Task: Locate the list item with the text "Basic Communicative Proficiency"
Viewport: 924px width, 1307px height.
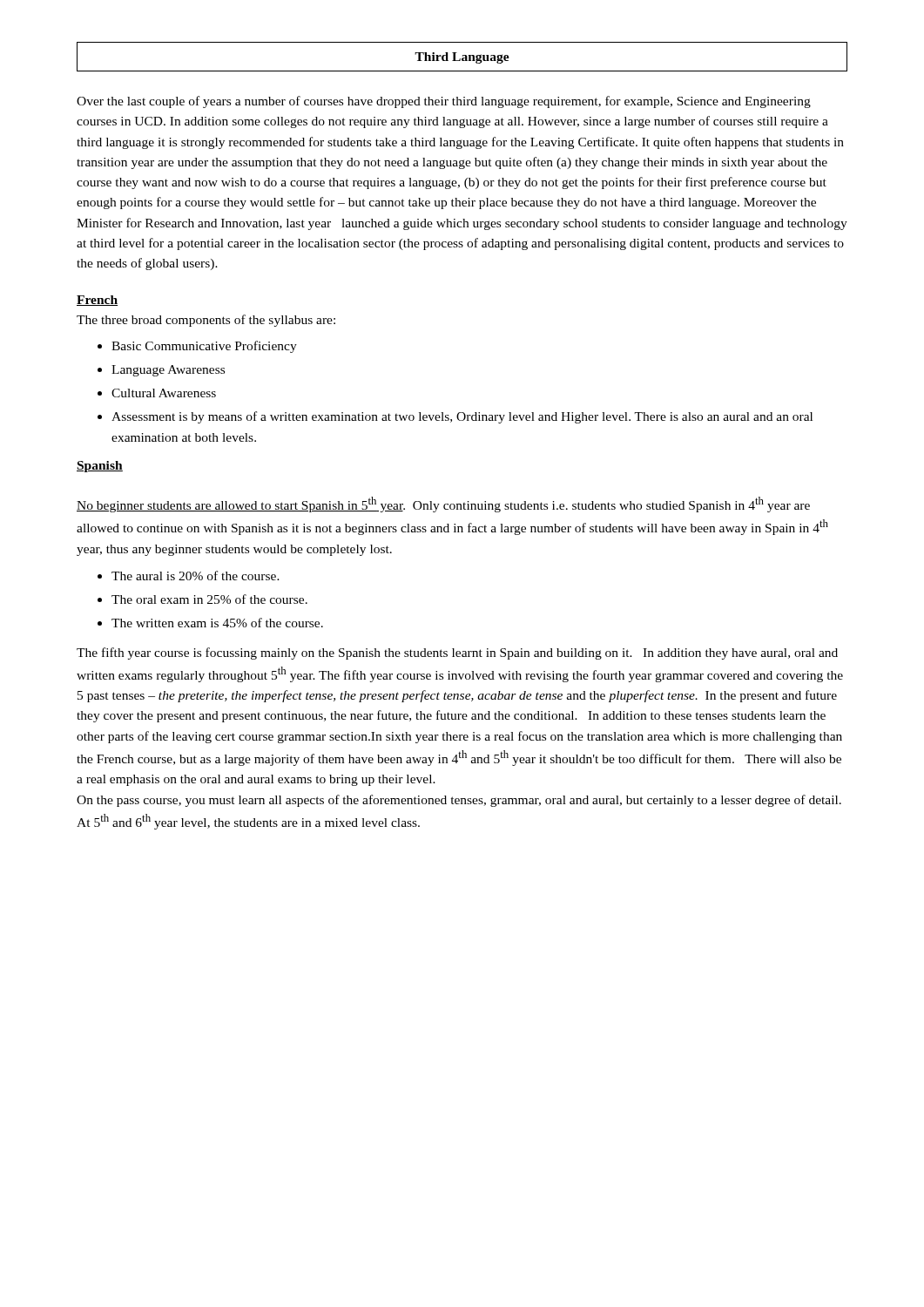Action: coord(204,345)
